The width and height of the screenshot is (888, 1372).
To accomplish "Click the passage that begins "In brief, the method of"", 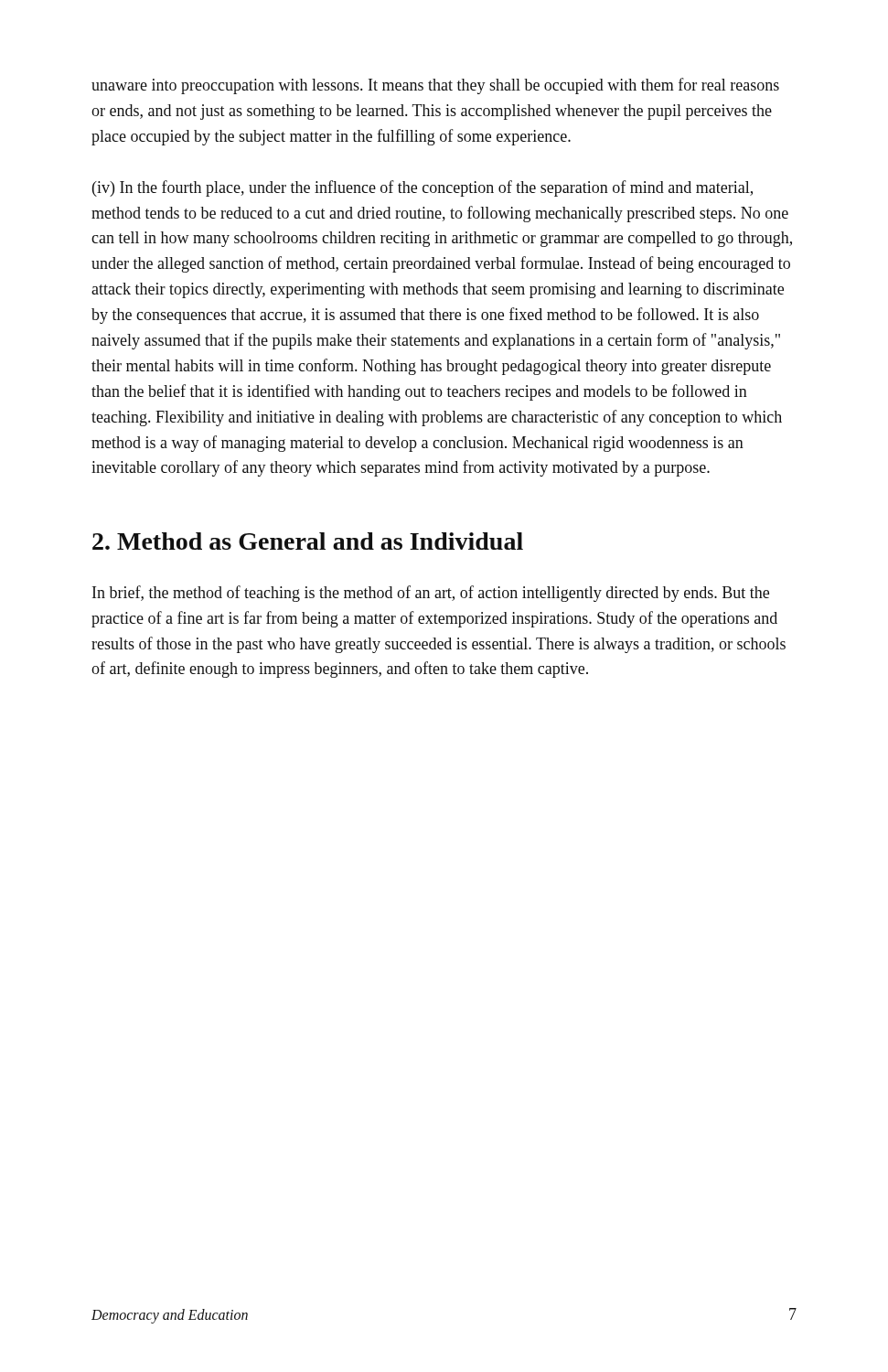I will tap(439, 631).
